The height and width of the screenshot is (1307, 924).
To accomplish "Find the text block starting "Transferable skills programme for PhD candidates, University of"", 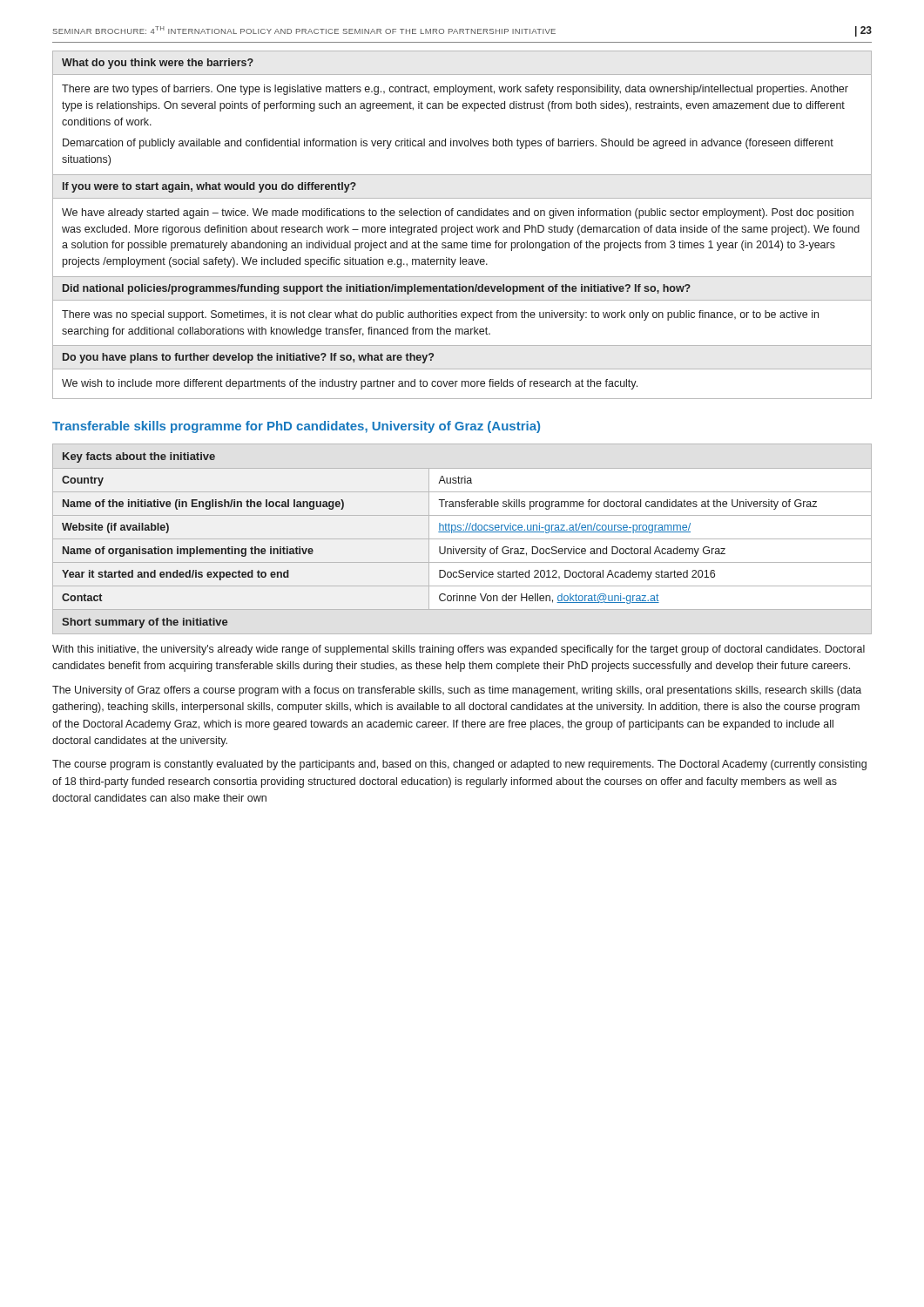I will (x=297, y=426).
